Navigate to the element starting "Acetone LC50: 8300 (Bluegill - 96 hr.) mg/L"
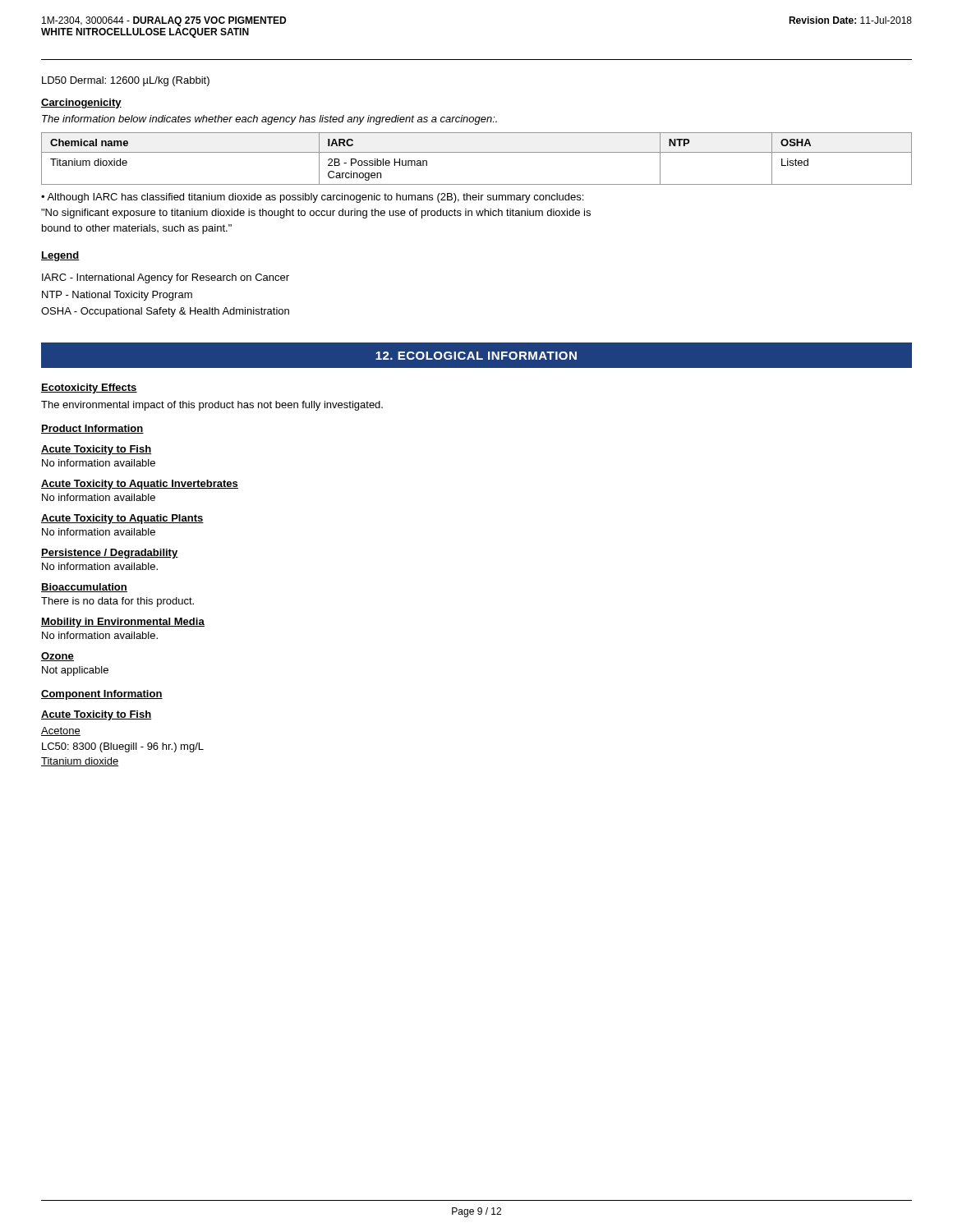 point(122,746)
